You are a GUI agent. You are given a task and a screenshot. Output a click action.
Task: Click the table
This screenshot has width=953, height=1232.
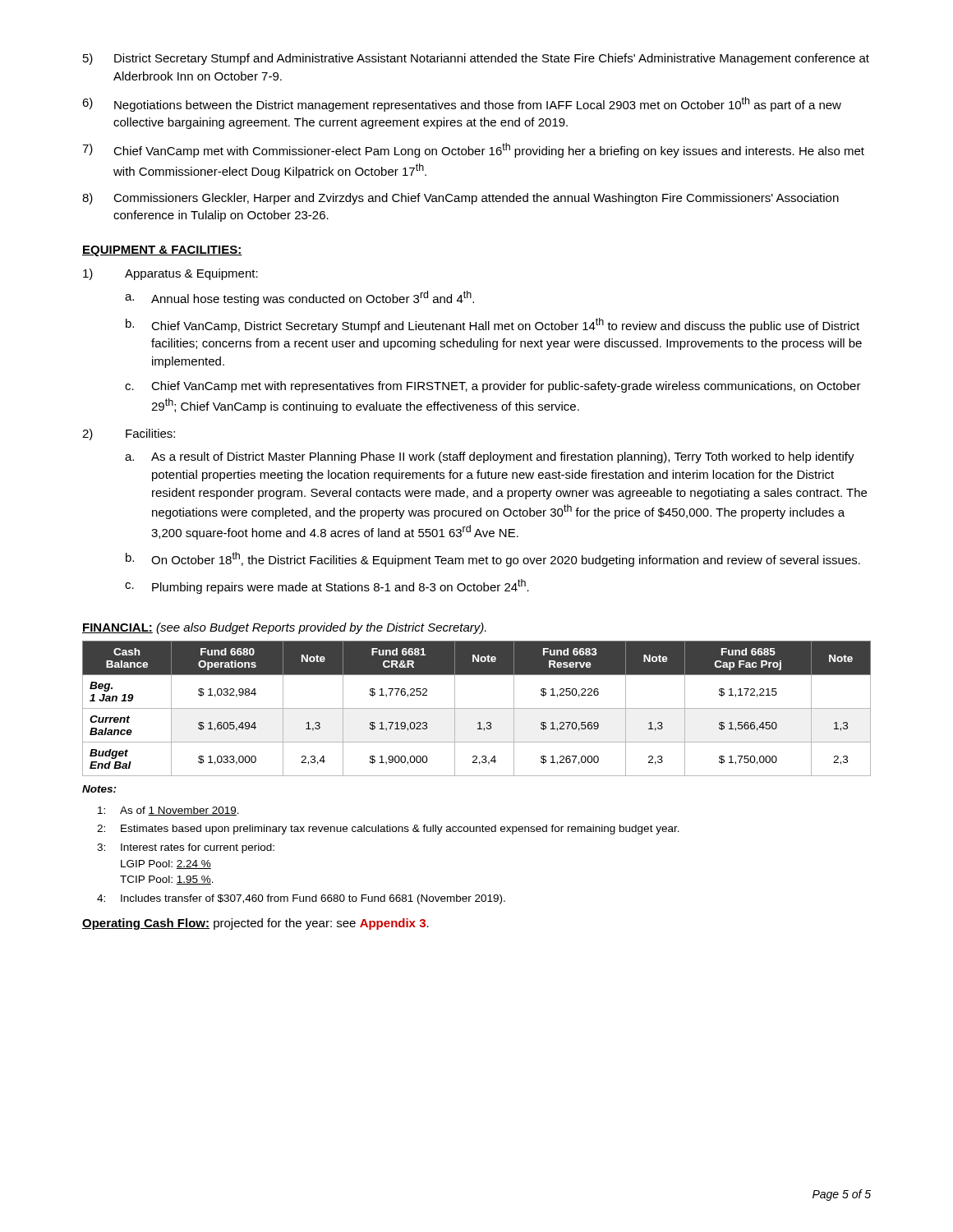point(476,709)
